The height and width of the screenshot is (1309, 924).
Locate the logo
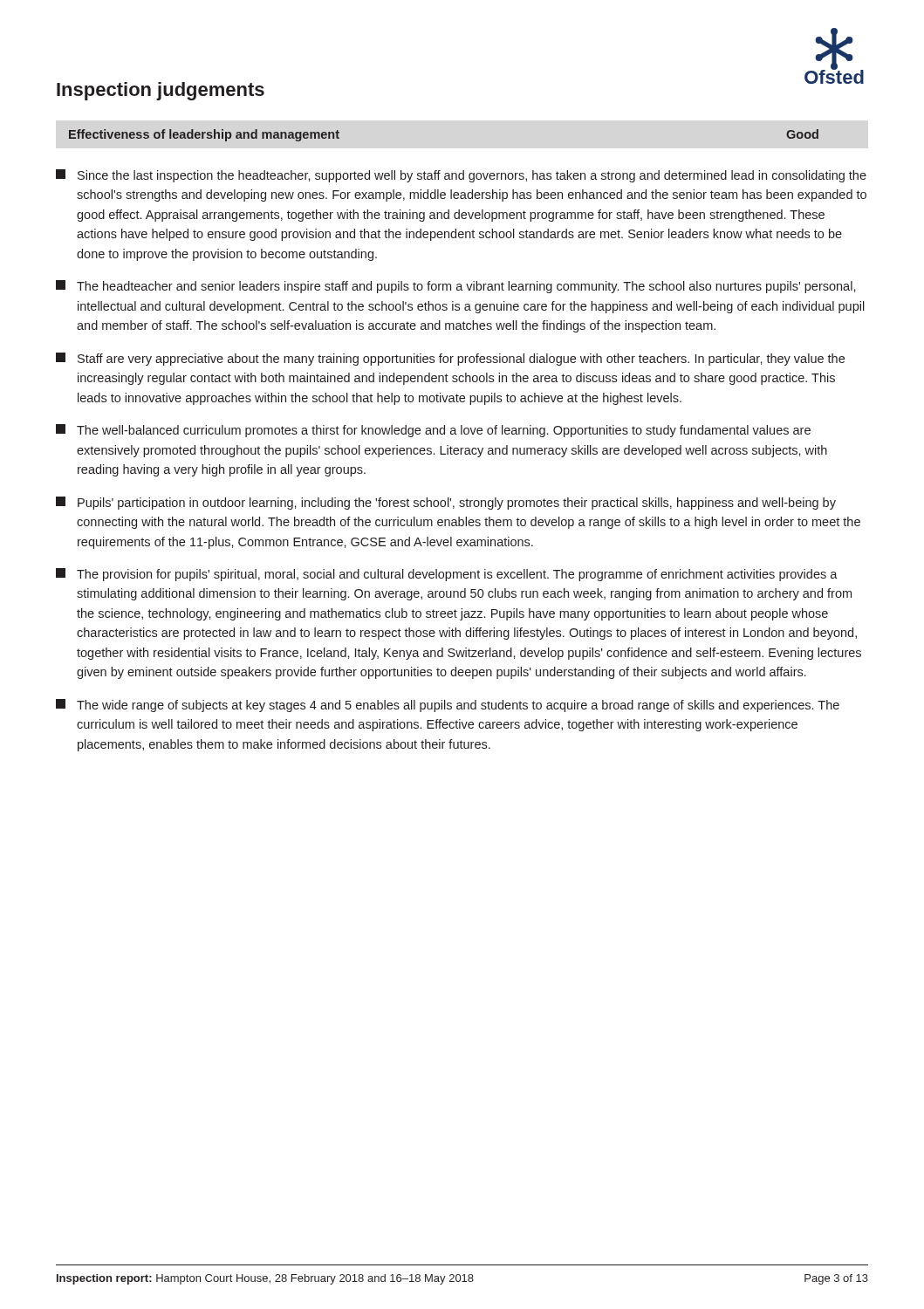[x=834, y=59]
